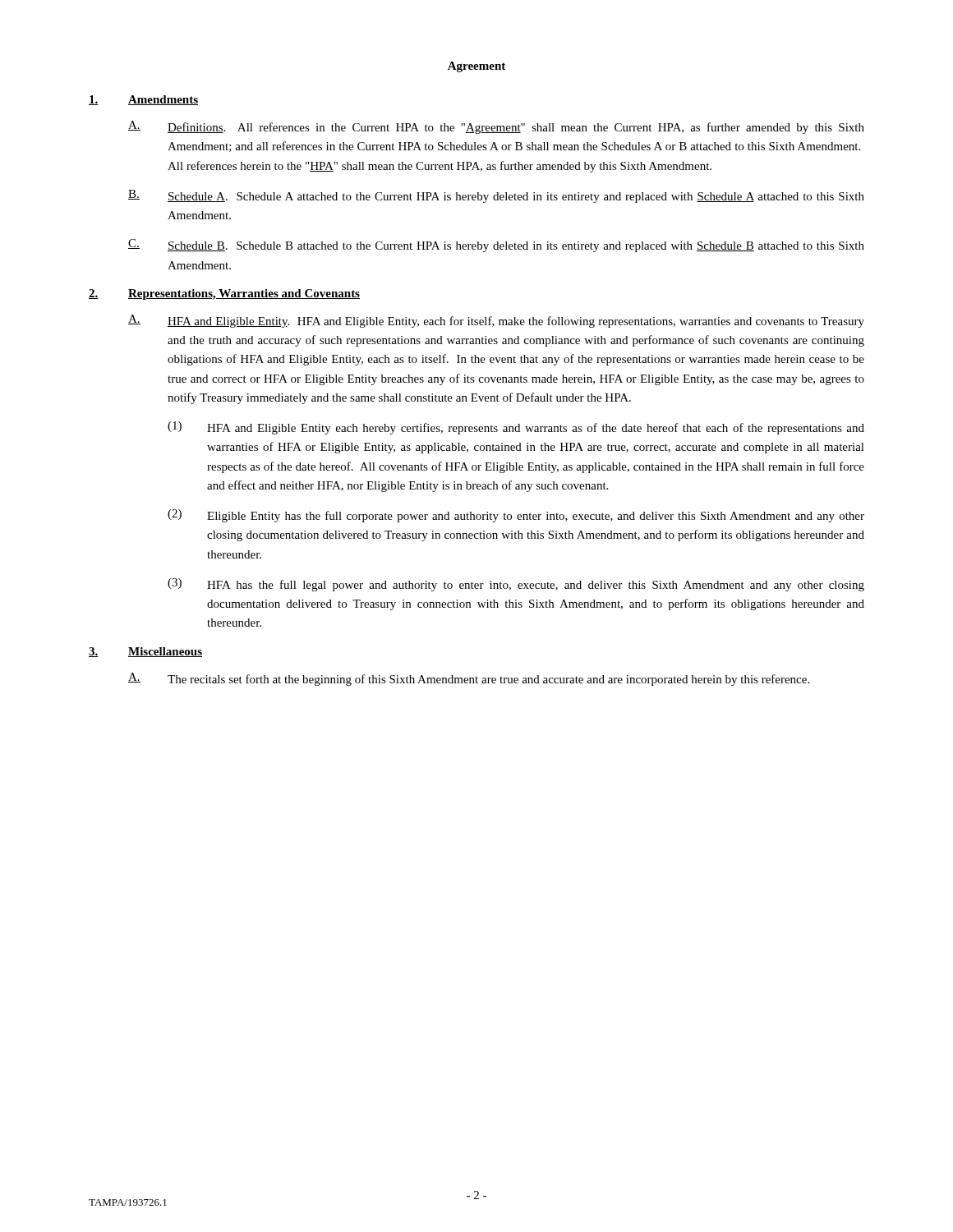Find the passage starting "(2) Eligible Entity has the full corporate power"
This screenshot has width=953, height=1232.
pos(516,535)
